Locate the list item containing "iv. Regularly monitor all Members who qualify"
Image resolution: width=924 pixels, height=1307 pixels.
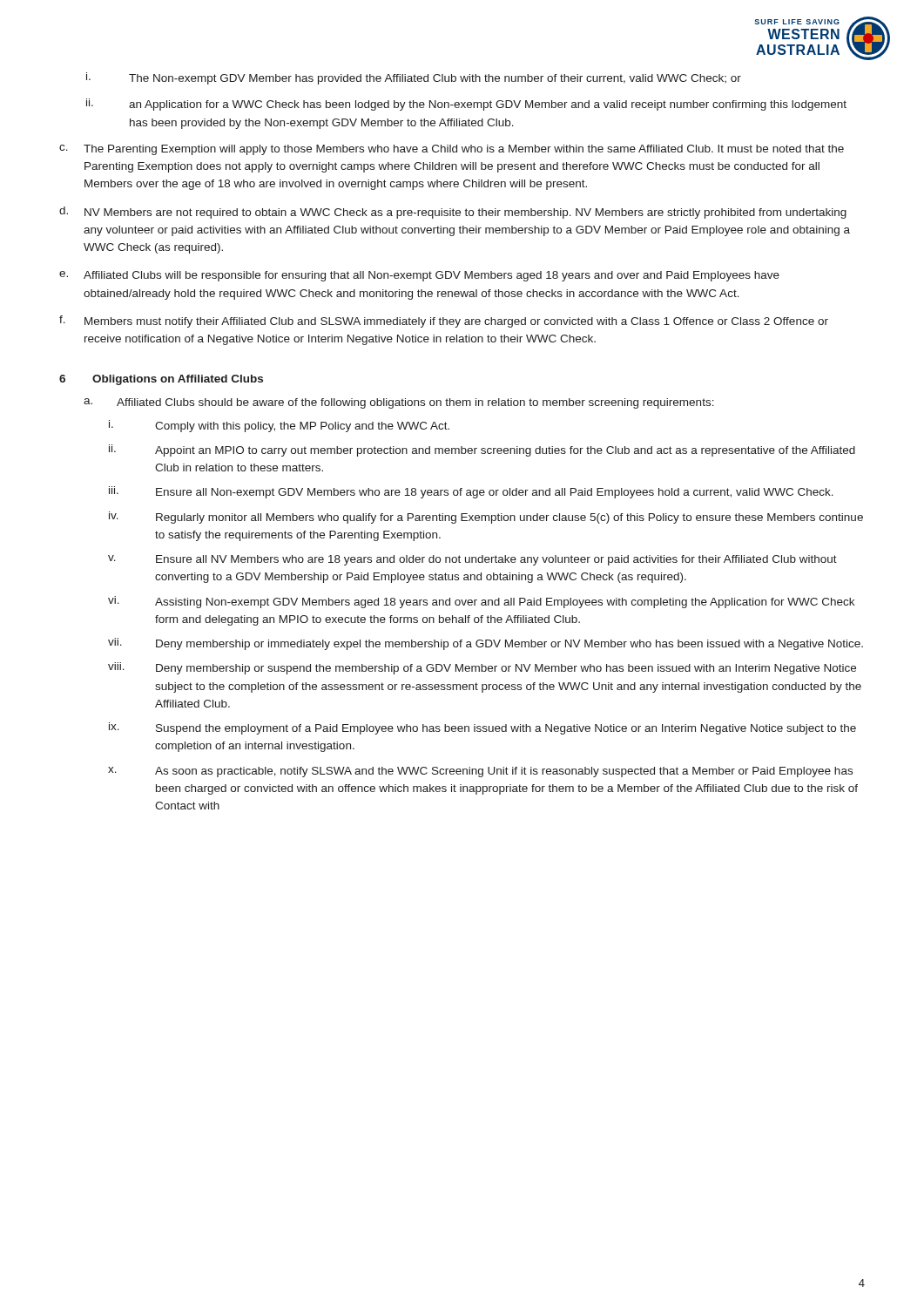tap(462, 526)
